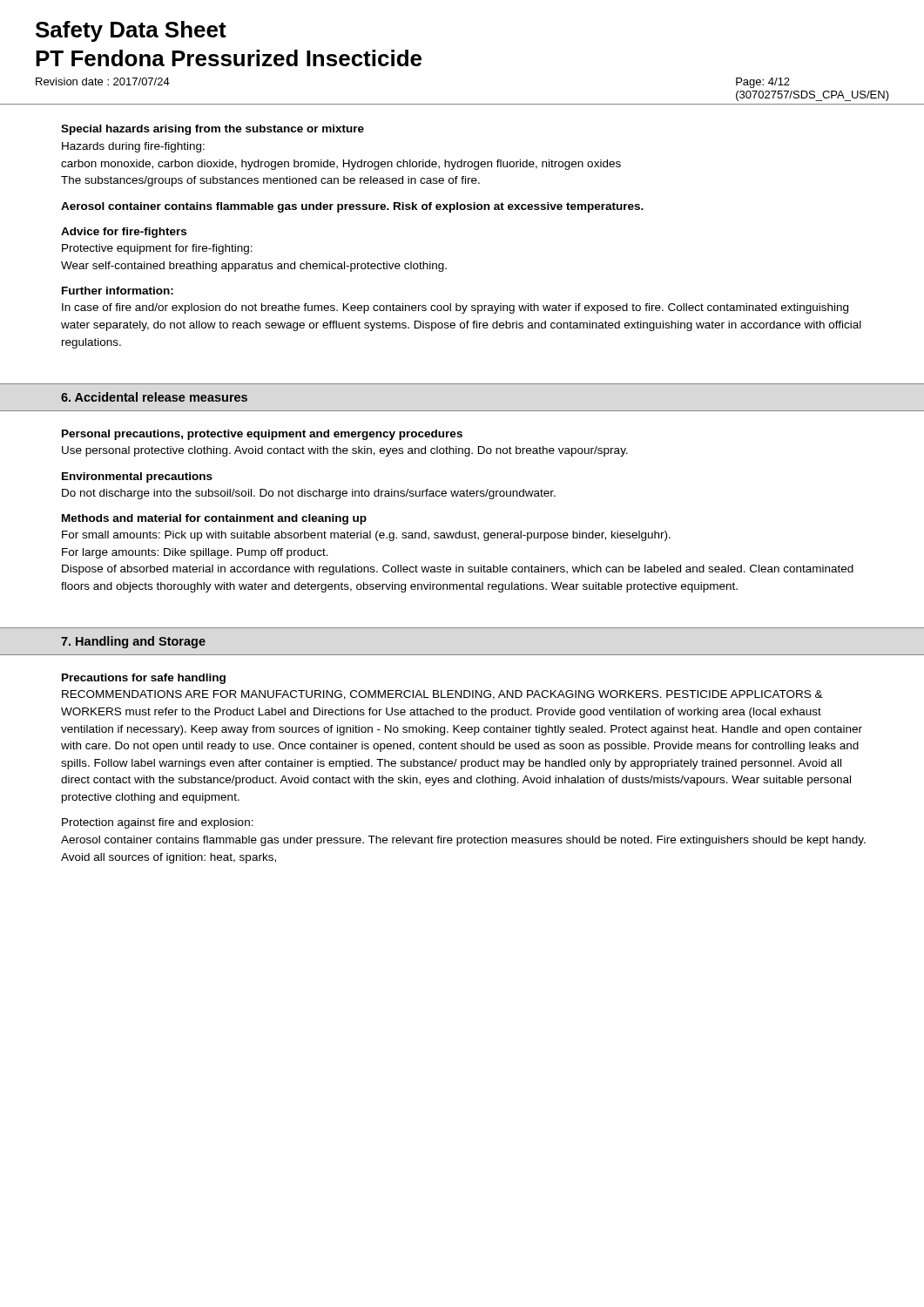Viewport: 924px width, 1307px height.
Task: Point to the passage starting "Environmental precautions"
Action: click(x=137, y=476)
